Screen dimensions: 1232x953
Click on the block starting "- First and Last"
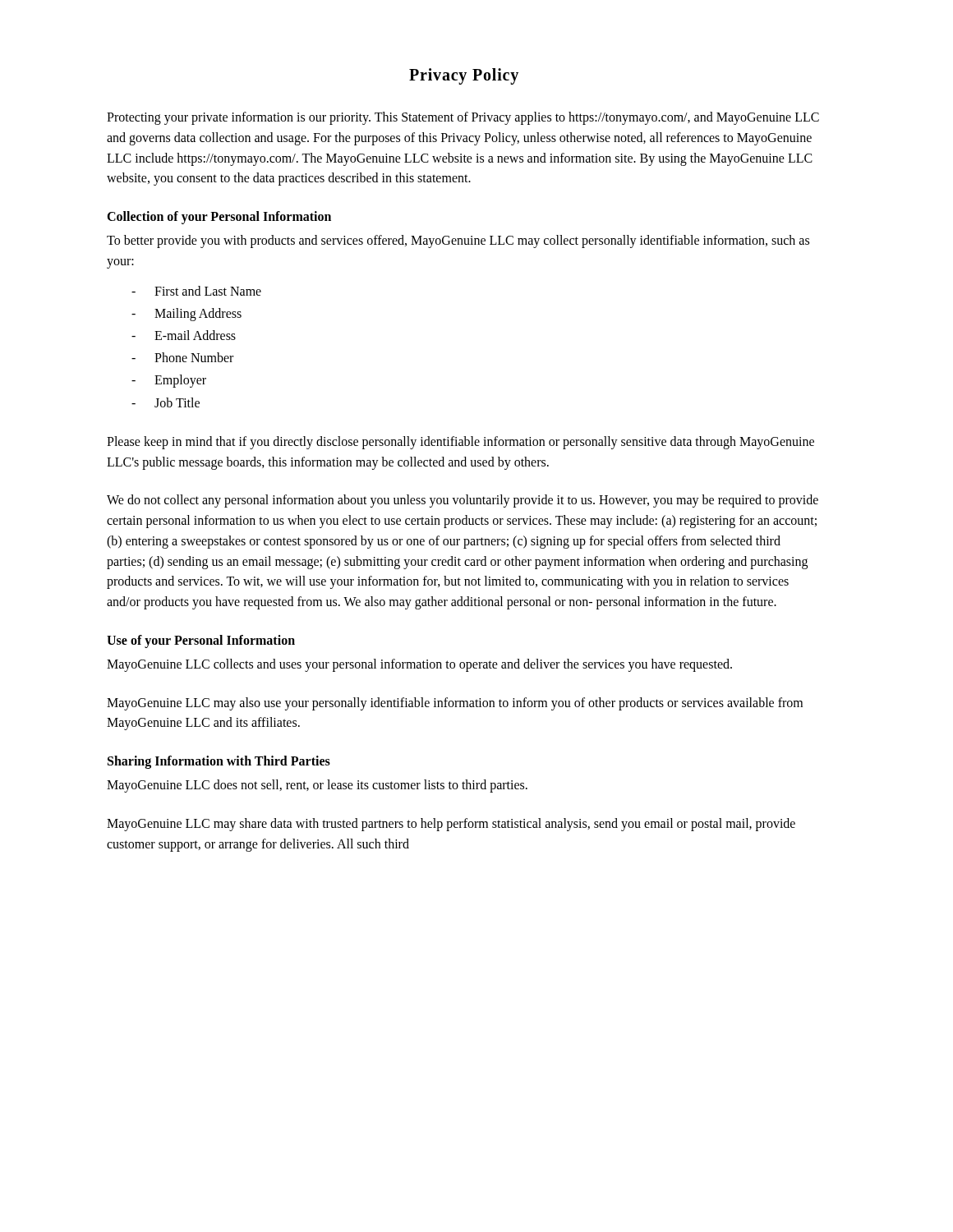point(196,291)
